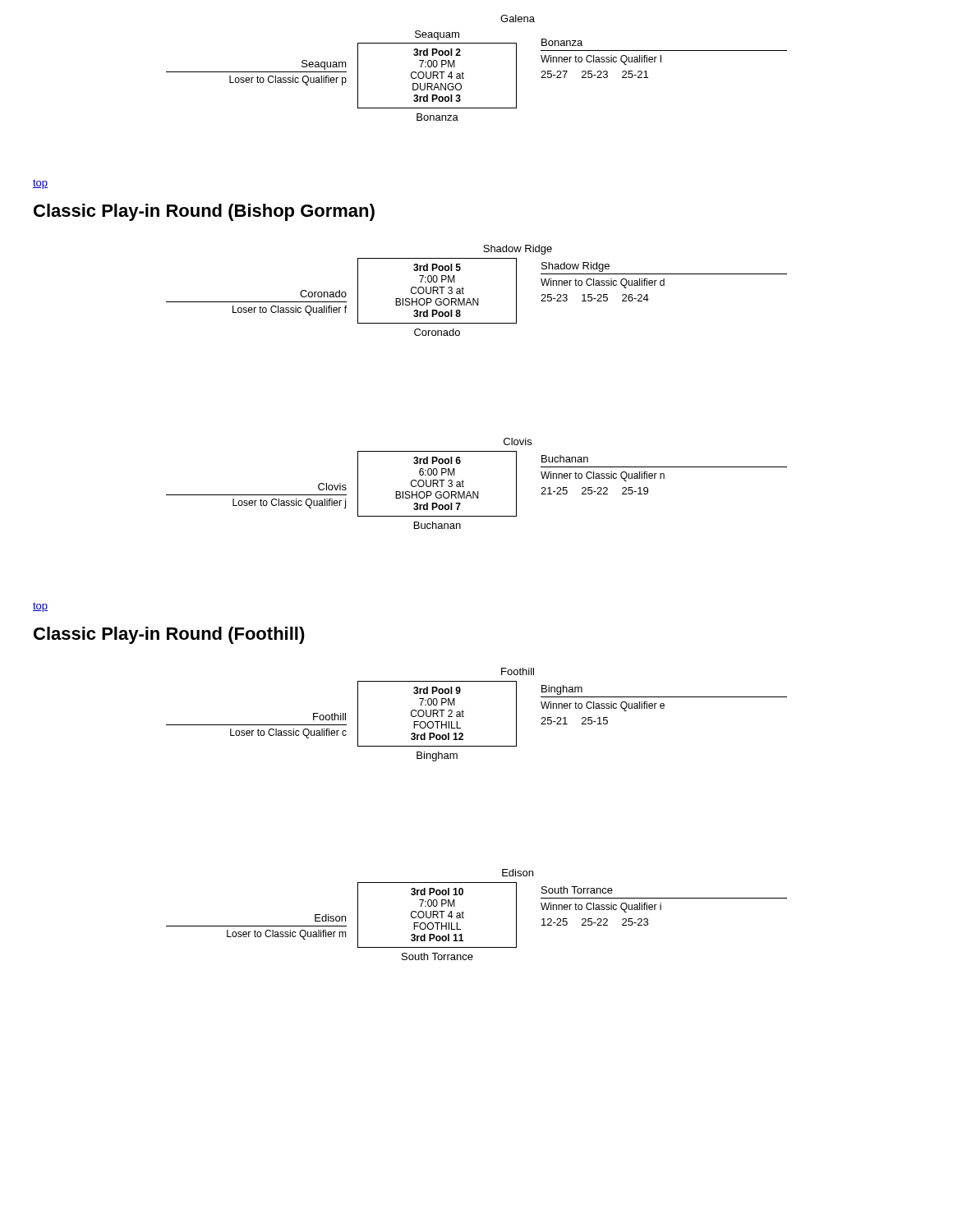Click where it says "Winner to Classic Qualifier I"
This screenshot has width=953, height=1232.
pos(601,59)
